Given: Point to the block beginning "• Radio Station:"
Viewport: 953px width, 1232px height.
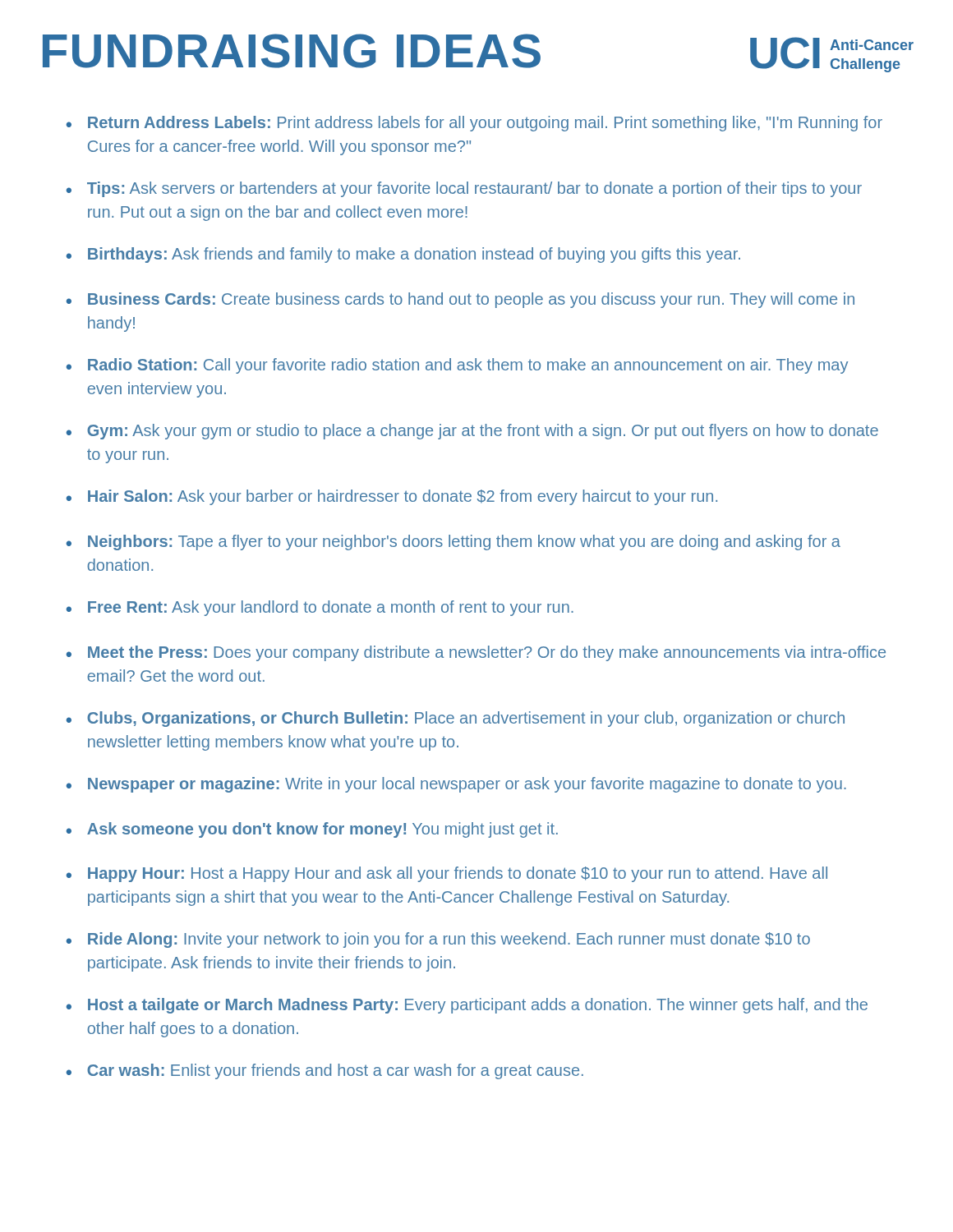Looking at the screenshot, I should [476, 377].
